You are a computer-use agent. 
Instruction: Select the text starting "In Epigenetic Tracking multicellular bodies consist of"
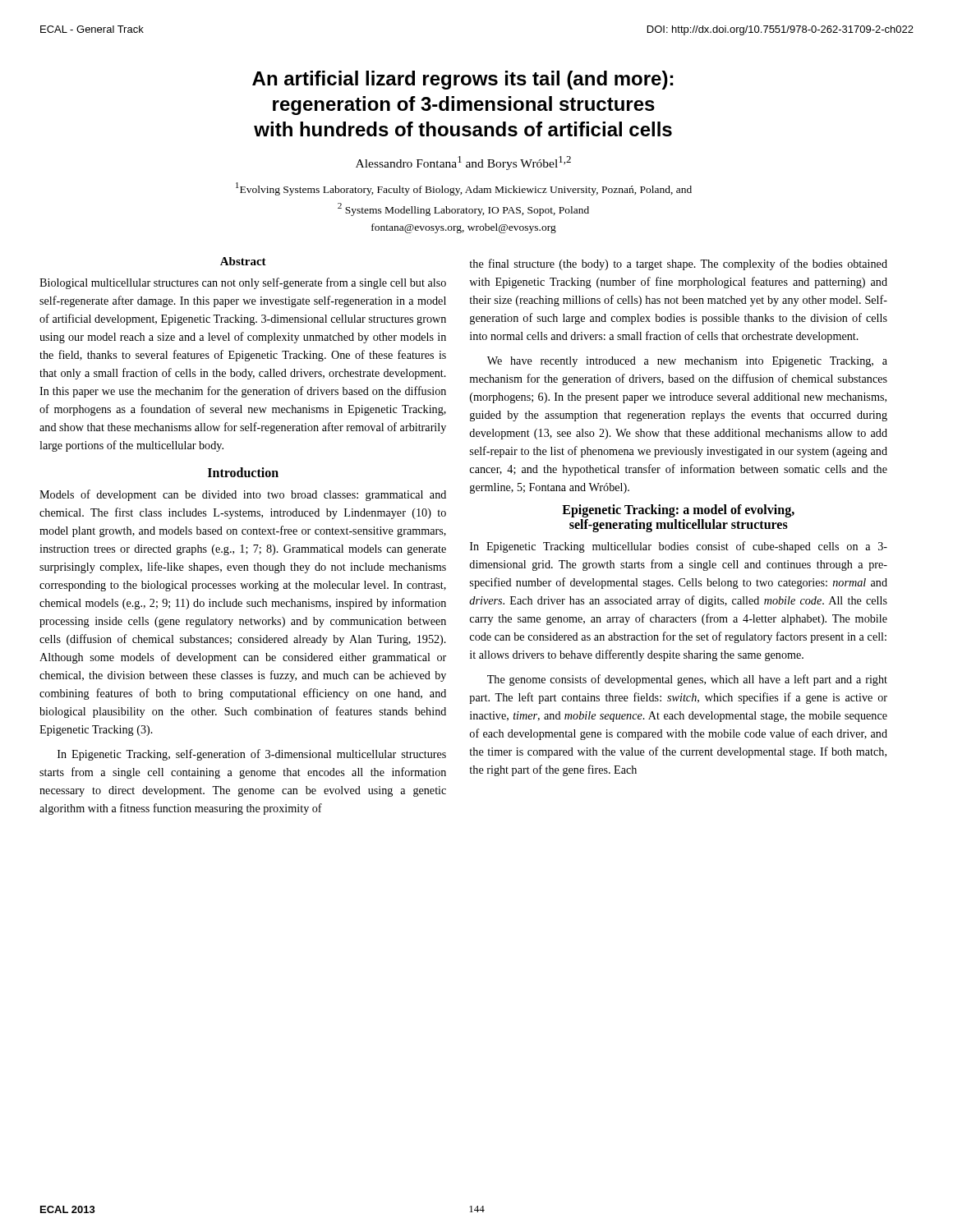[678, 658]
